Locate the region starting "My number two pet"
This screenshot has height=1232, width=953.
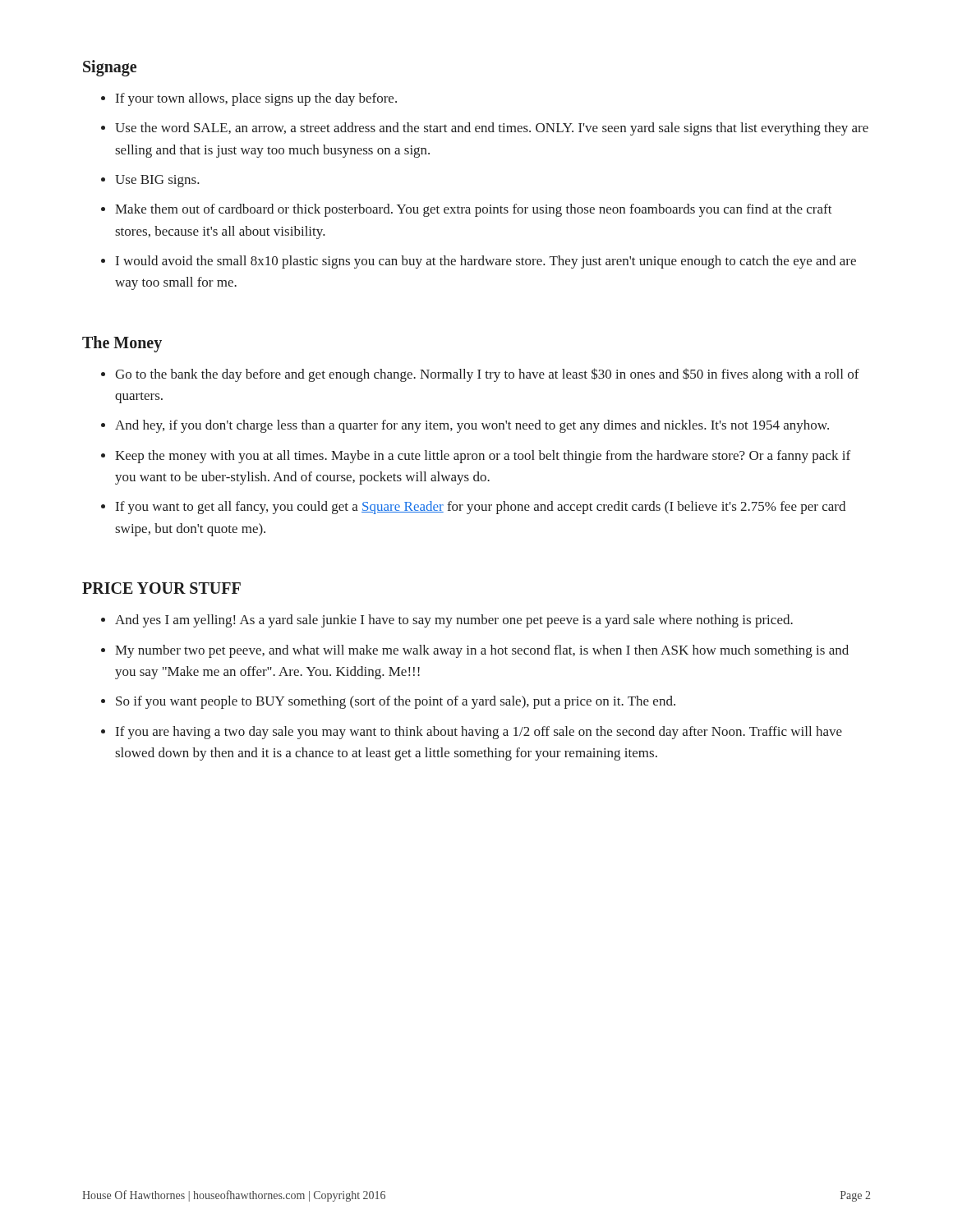482,660
